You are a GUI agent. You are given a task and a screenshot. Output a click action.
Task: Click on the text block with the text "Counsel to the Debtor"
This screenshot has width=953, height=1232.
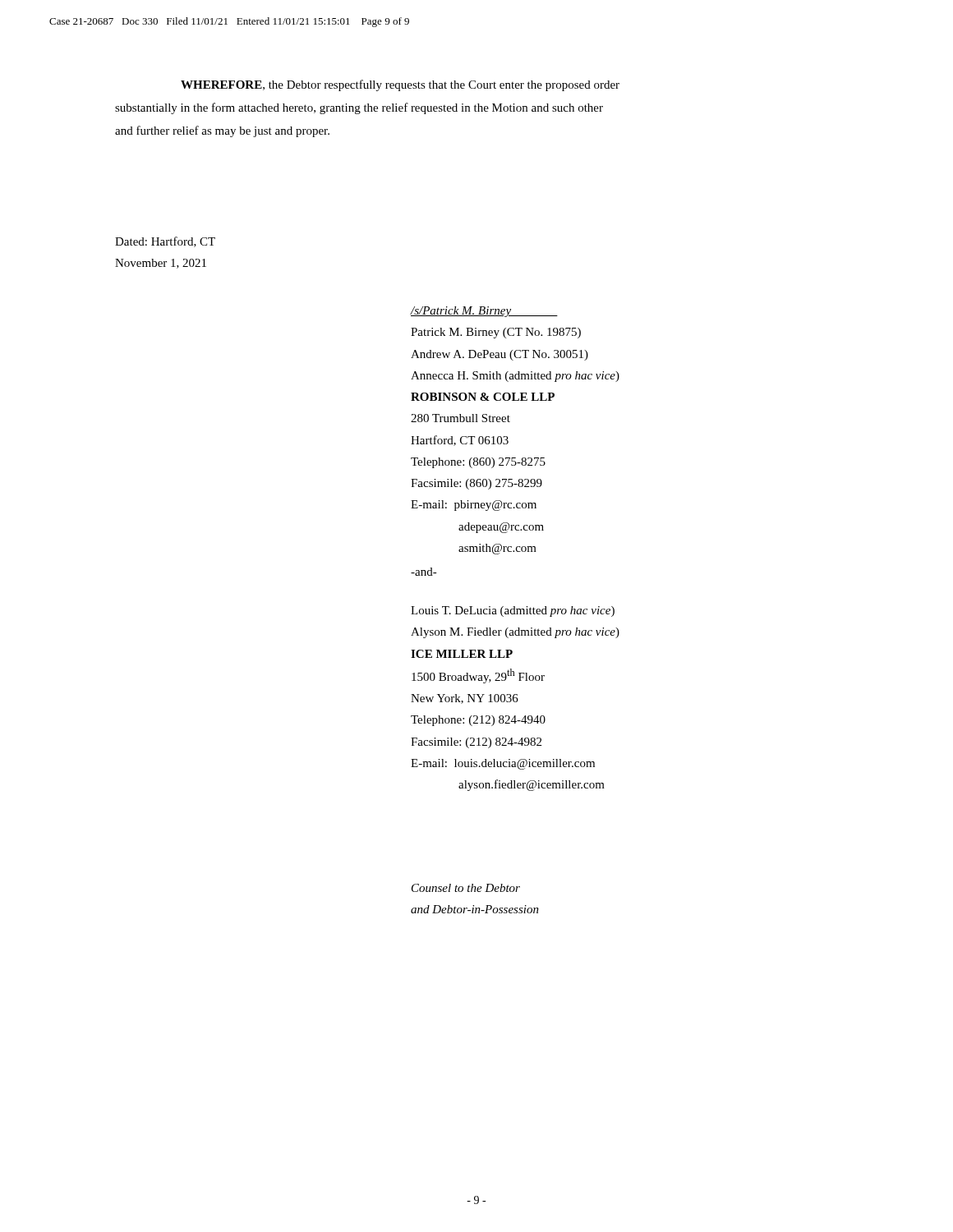(x=475, y=899)
